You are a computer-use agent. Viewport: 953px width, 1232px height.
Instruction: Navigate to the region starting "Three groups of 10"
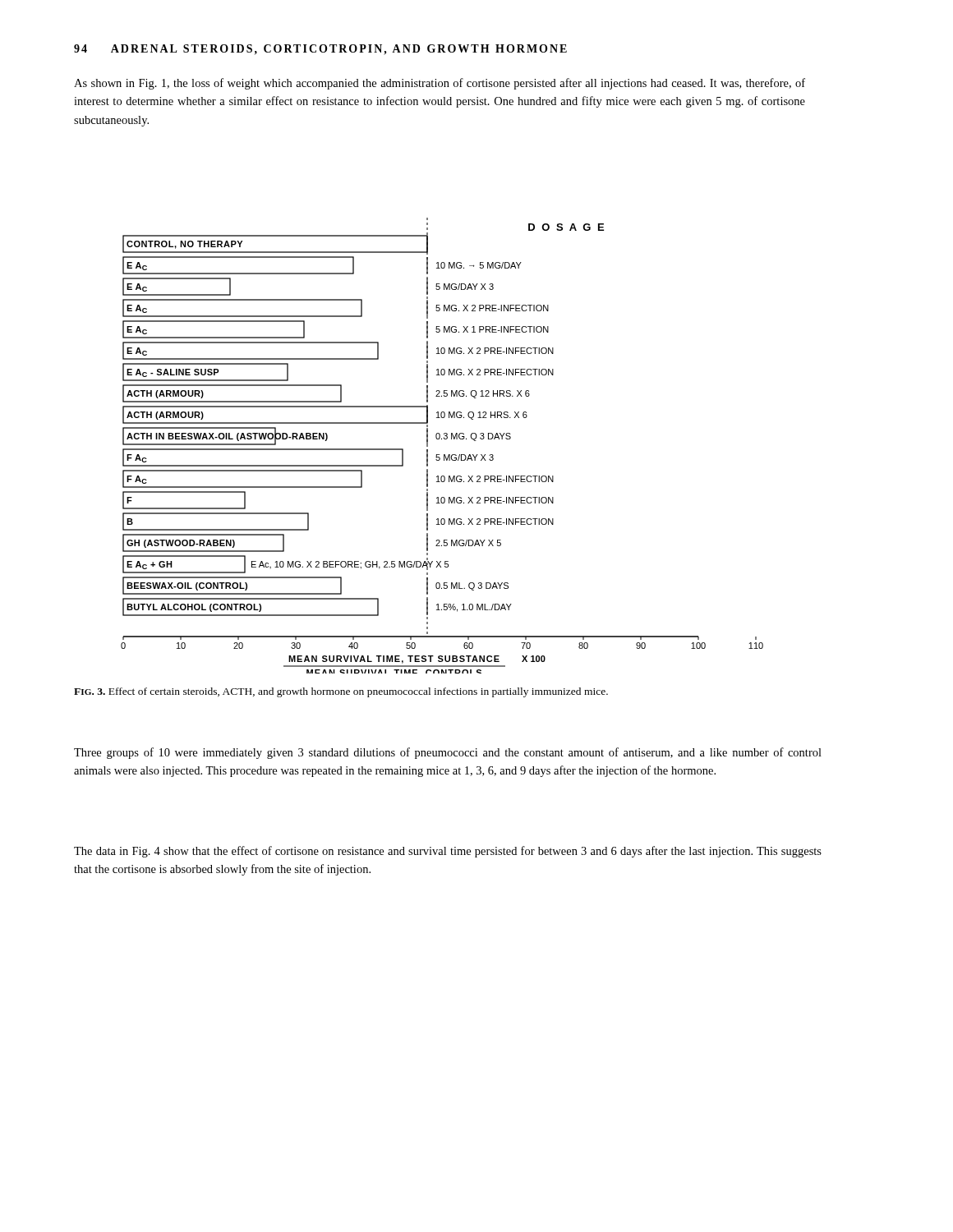448,762
